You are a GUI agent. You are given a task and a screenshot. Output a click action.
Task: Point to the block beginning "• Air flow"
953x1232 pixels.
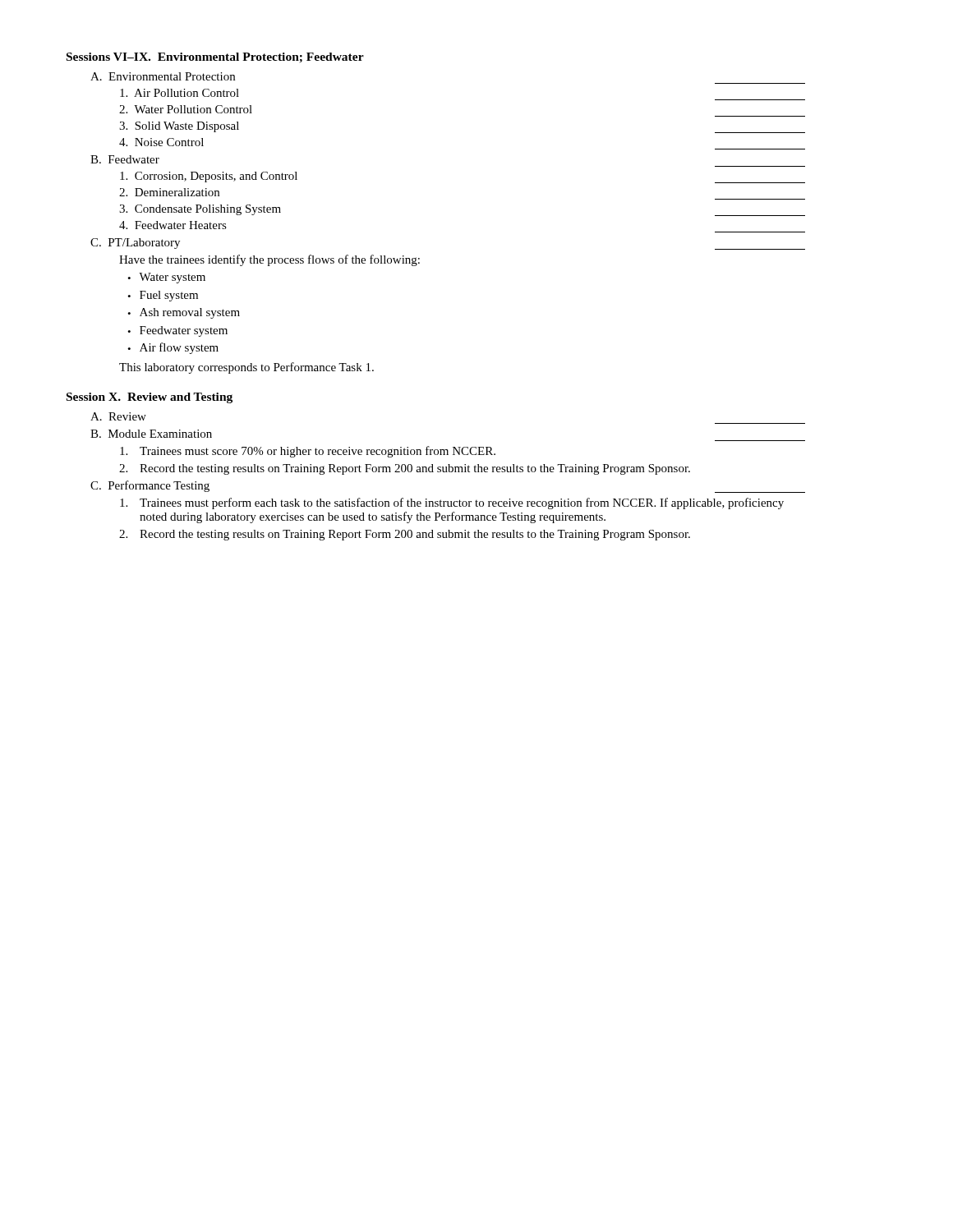173,349
